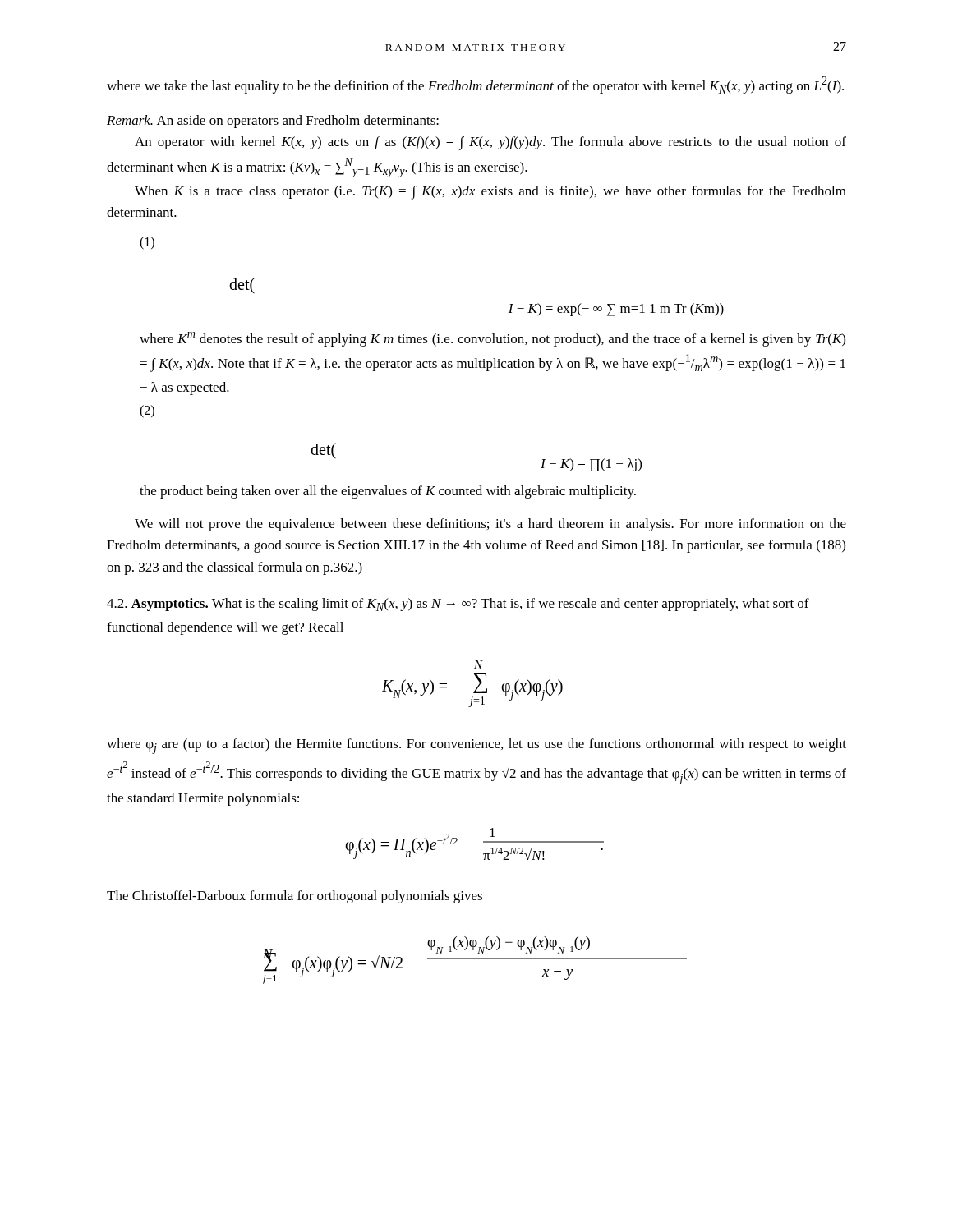Point to the text starting "N ∑ j=1 φj(x)φj(y) = √N/2 φN−1(x)φN(y)"

point(476,952)
